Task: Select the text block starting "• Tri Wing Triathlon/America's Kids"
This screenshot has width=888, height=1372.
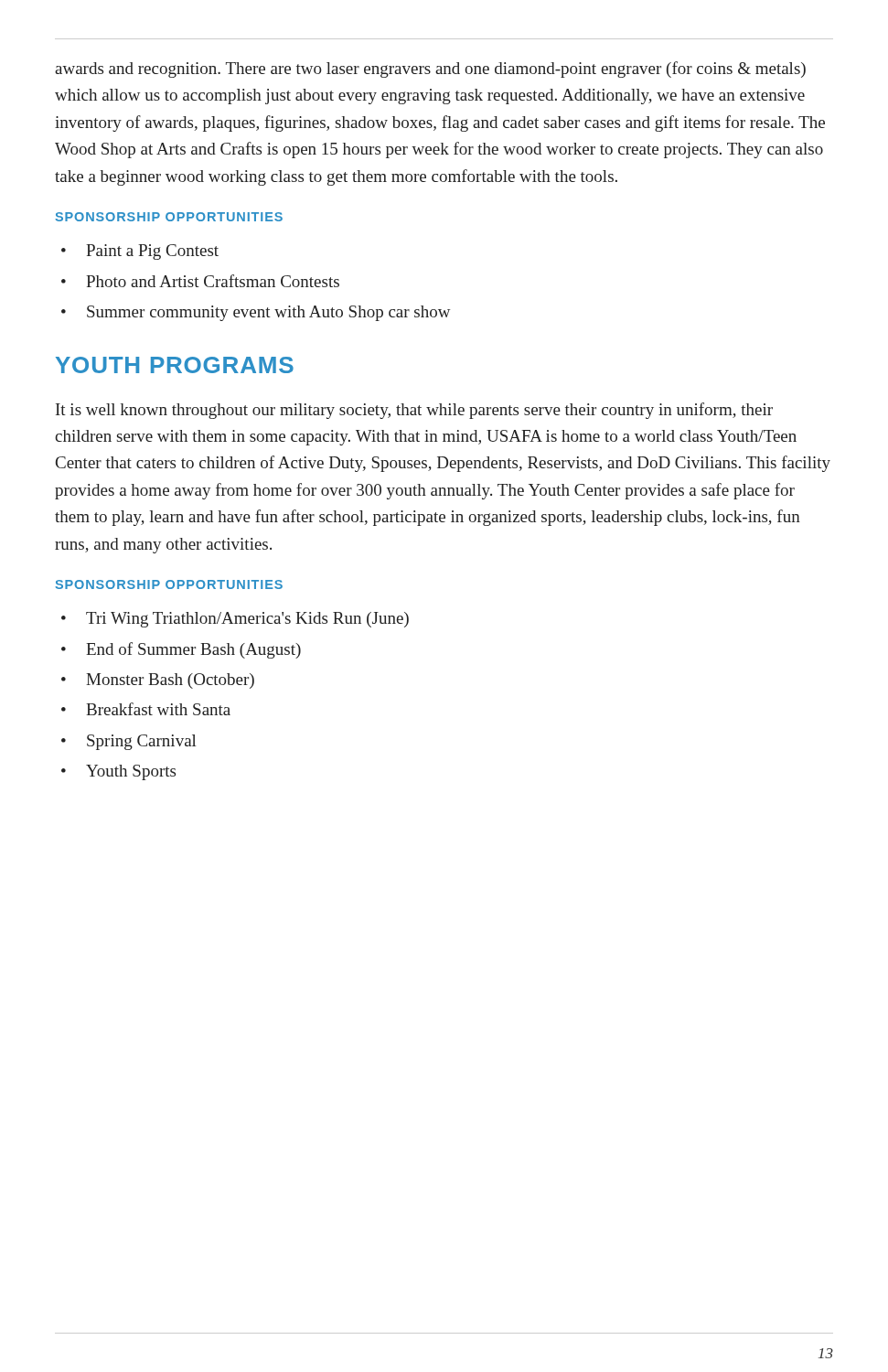Action: (235, 620)
